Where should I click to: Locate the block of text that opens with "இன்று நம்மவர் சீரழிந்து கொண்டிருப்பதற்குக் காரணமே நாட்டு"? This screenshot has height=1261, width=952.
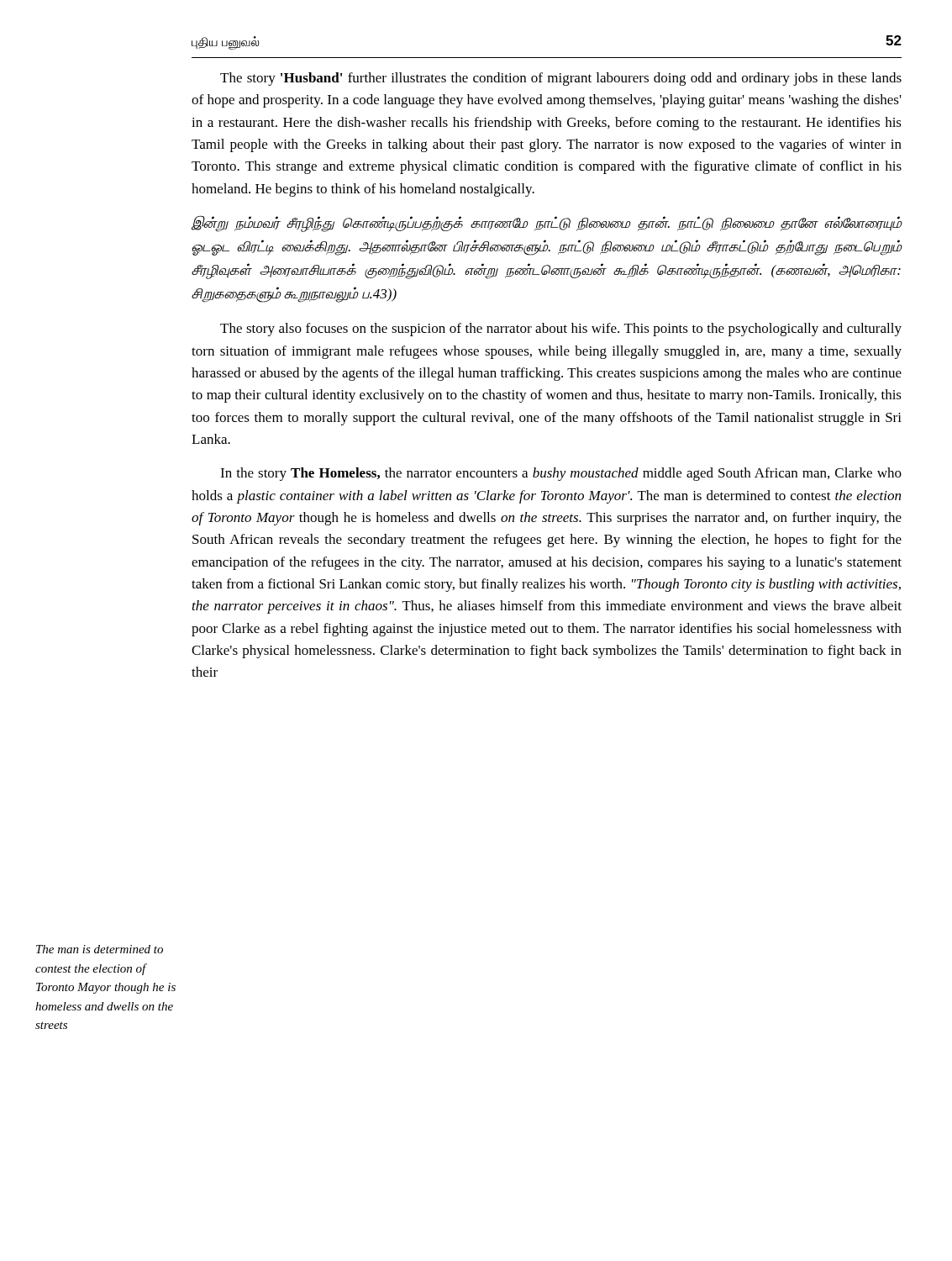click(547, 259)
